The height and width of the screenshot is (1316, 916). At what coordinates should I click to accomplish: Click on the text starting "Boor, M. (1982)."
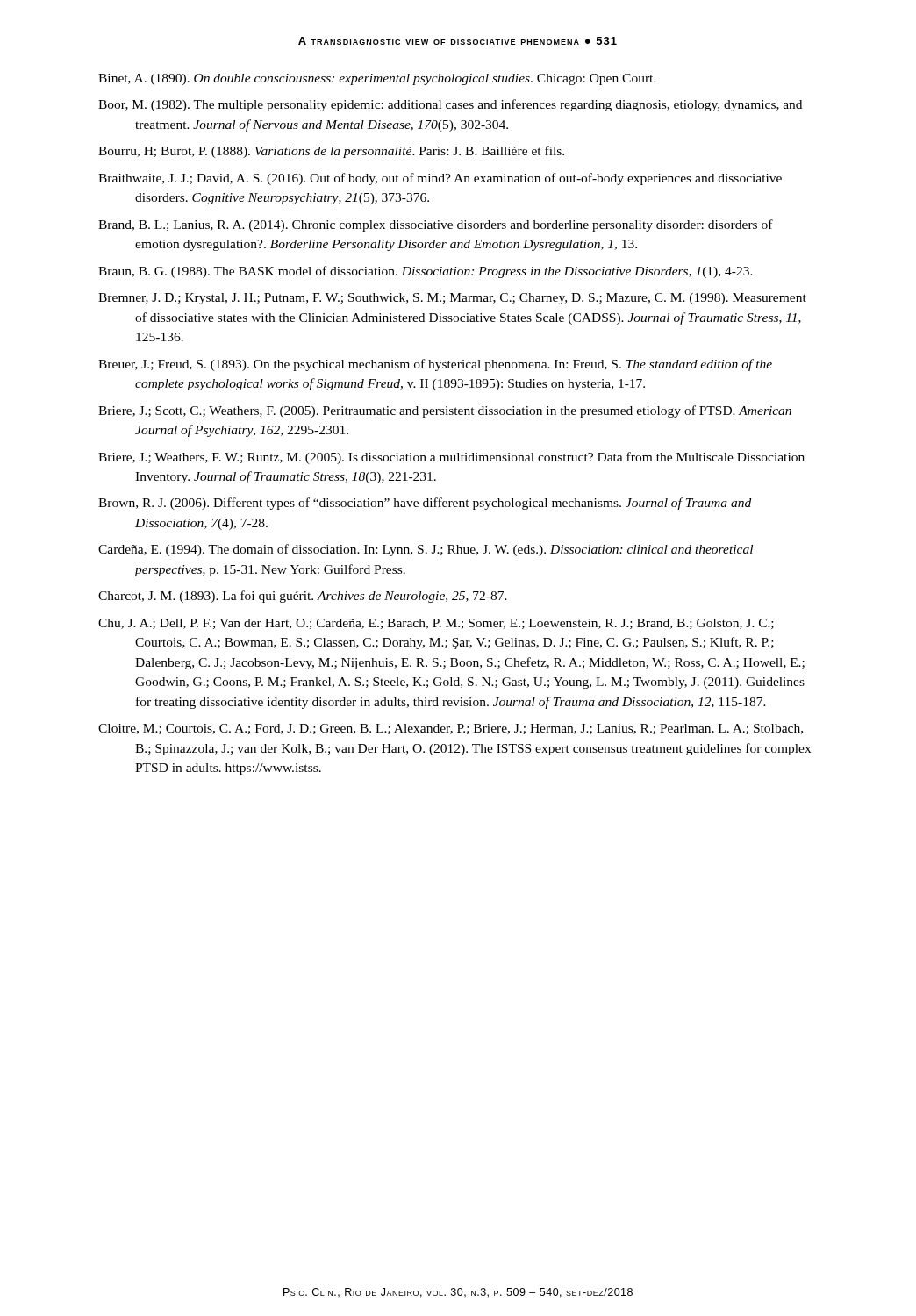450,114
